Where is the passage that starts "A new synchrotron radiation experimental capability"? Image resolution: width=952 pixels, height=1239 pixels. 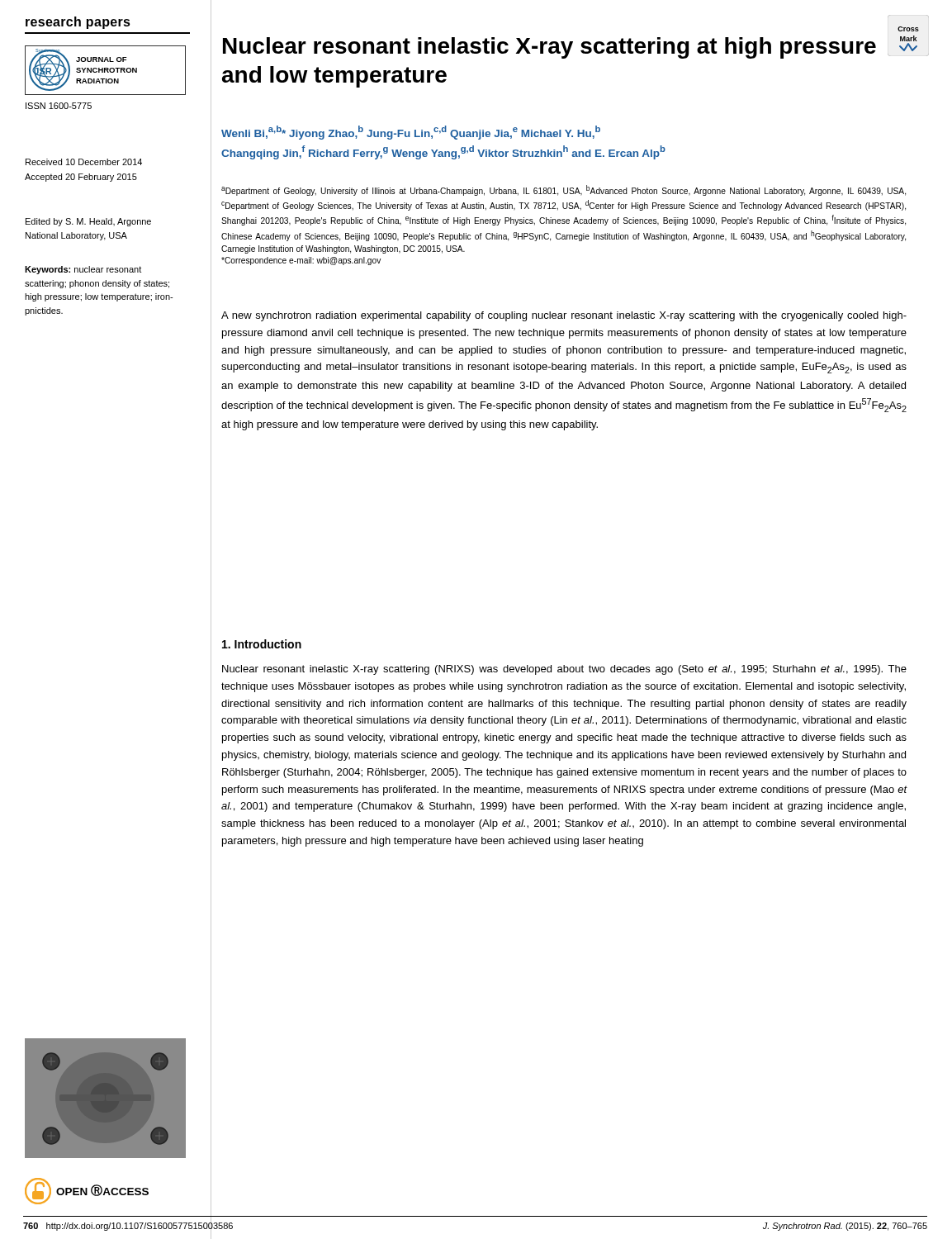point(564,370)
